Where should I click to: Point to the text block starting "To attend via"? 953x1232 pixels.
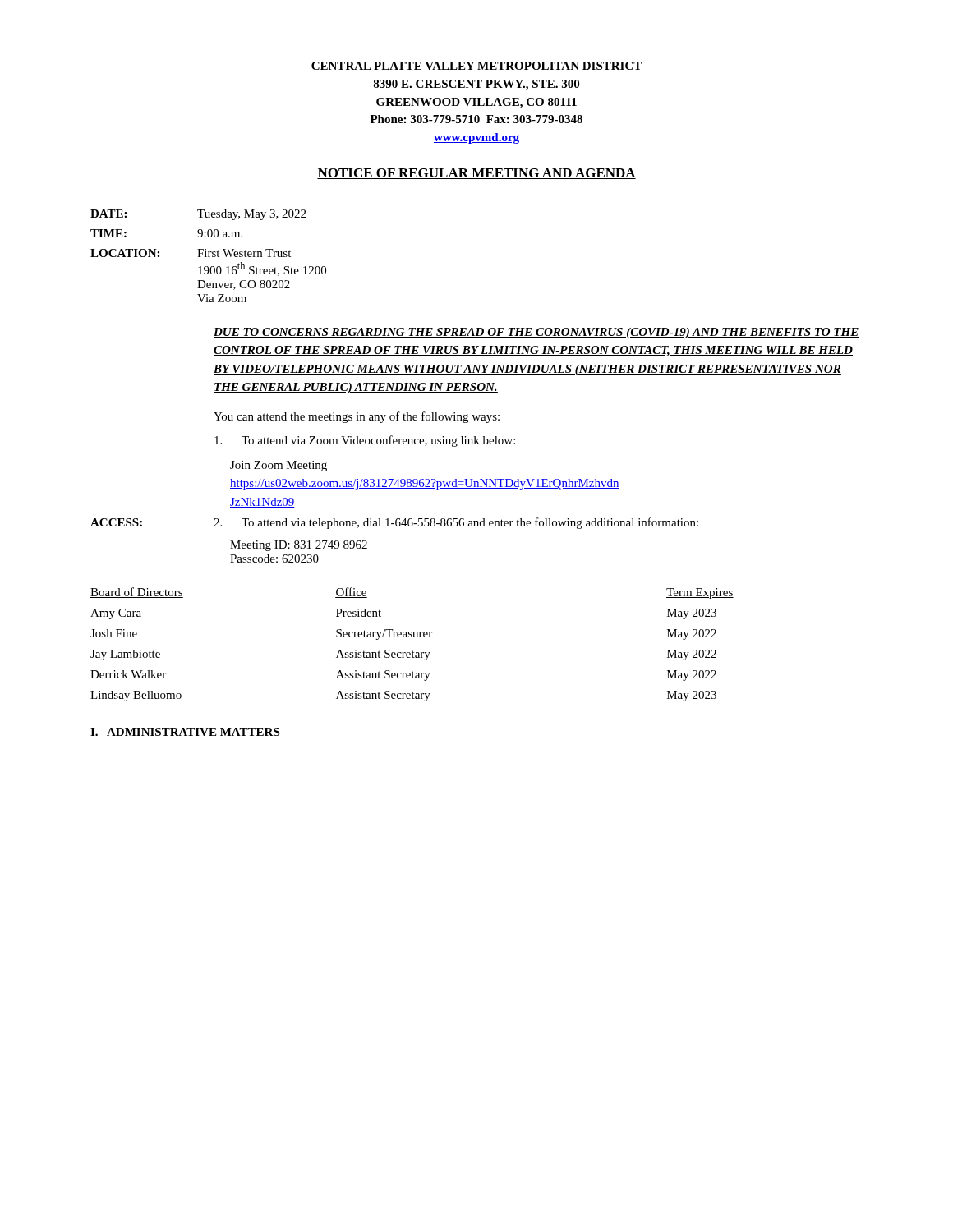365,440
